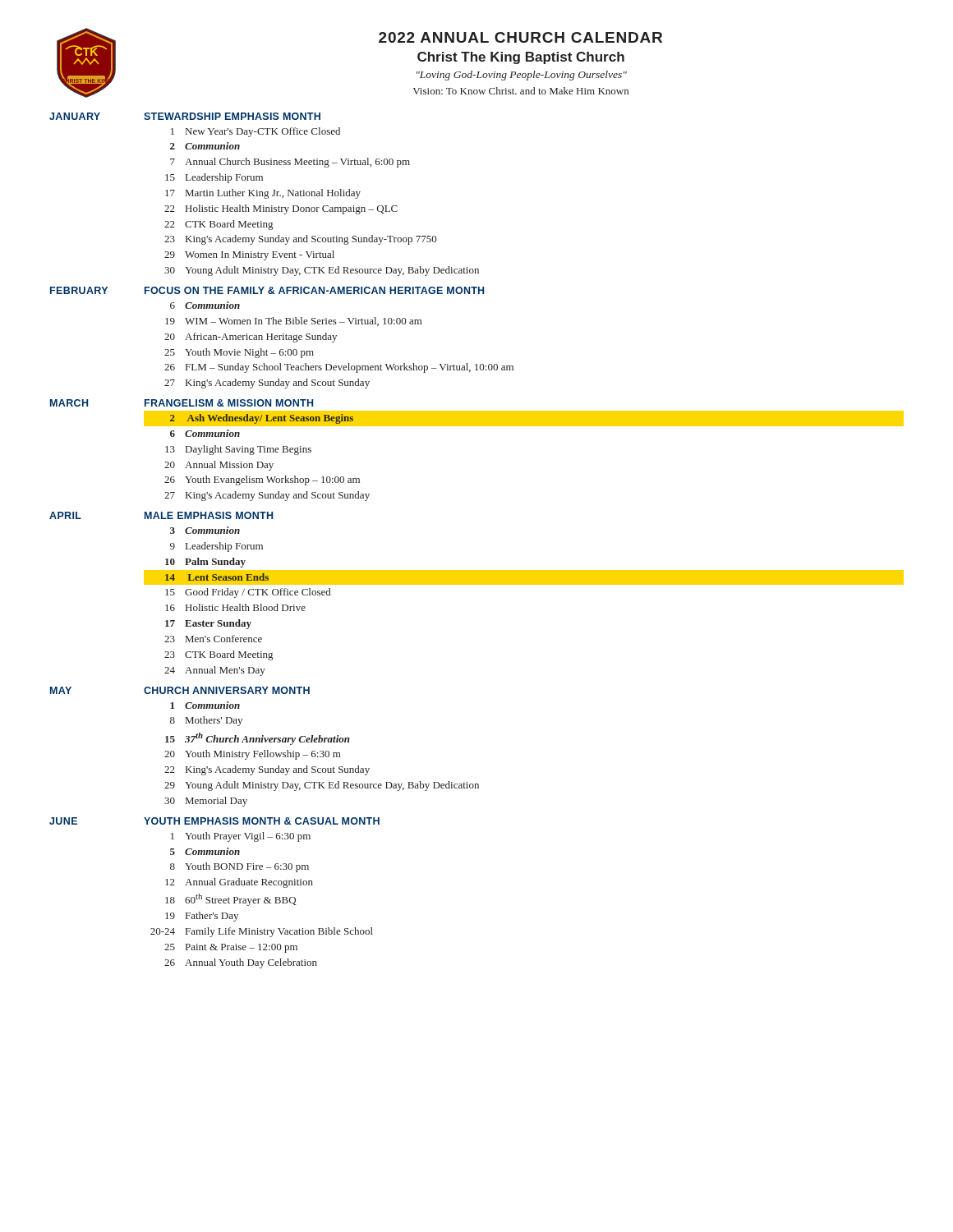The image size is (953, 1232).
Task: Click where it says "1537th Church Anniversary Celebration"
Action: point(258,739)
